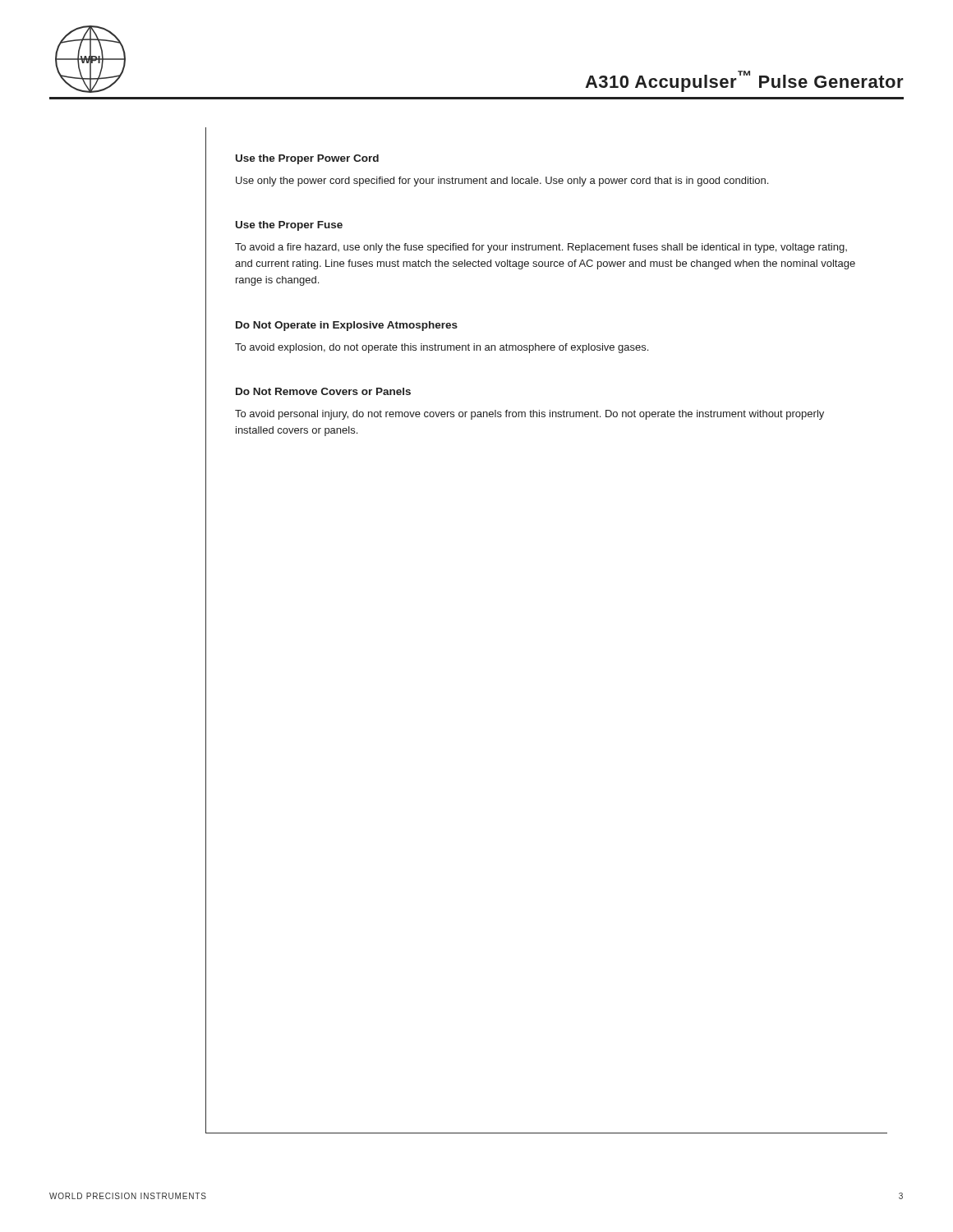
Task: Locate the section header with the text "Use the Proper Fuse"
Action: pyautogui.click(x=289, y=225)
